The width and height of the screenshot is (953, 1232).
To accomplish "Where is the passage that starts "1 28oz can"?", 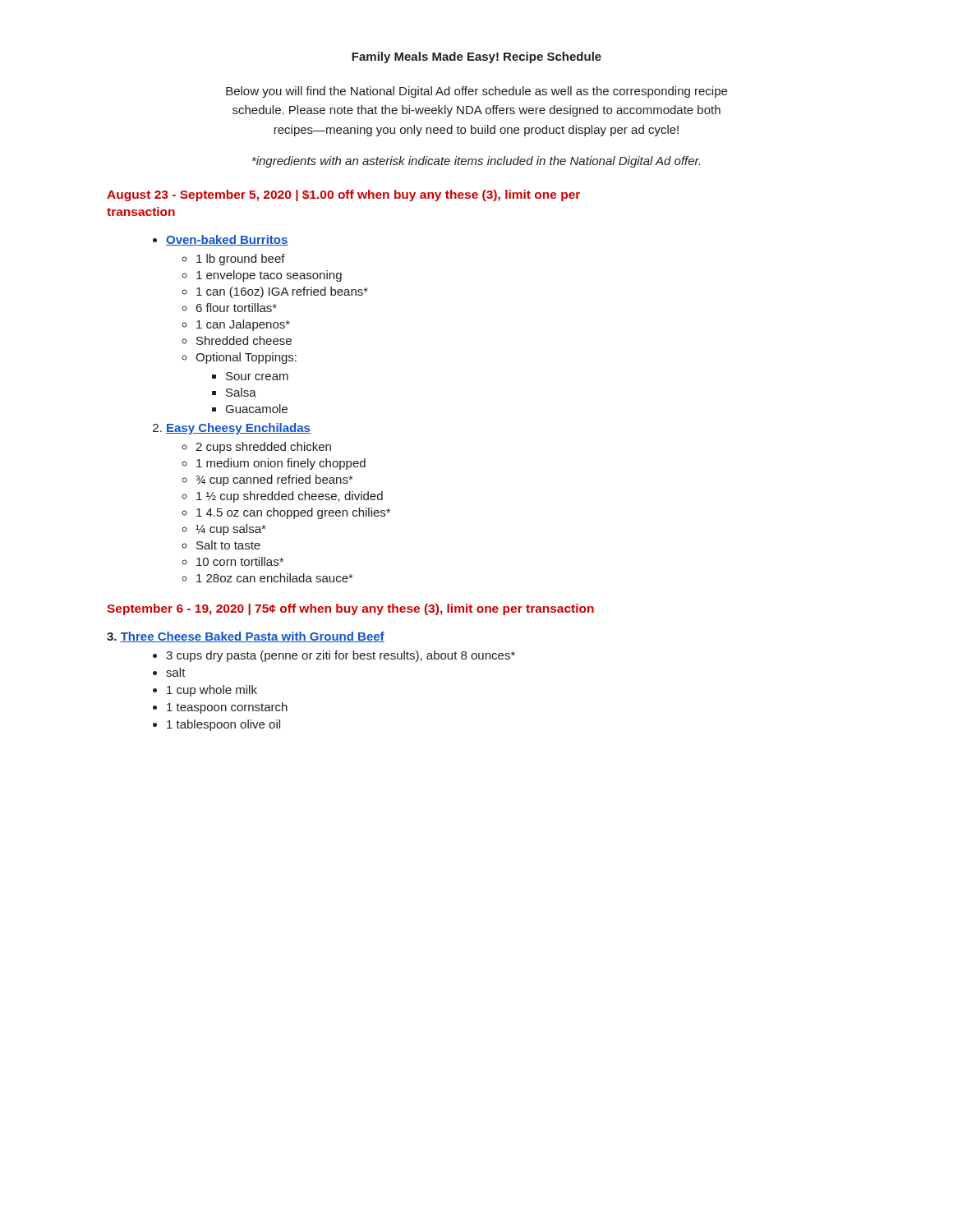I will point(274,578).
